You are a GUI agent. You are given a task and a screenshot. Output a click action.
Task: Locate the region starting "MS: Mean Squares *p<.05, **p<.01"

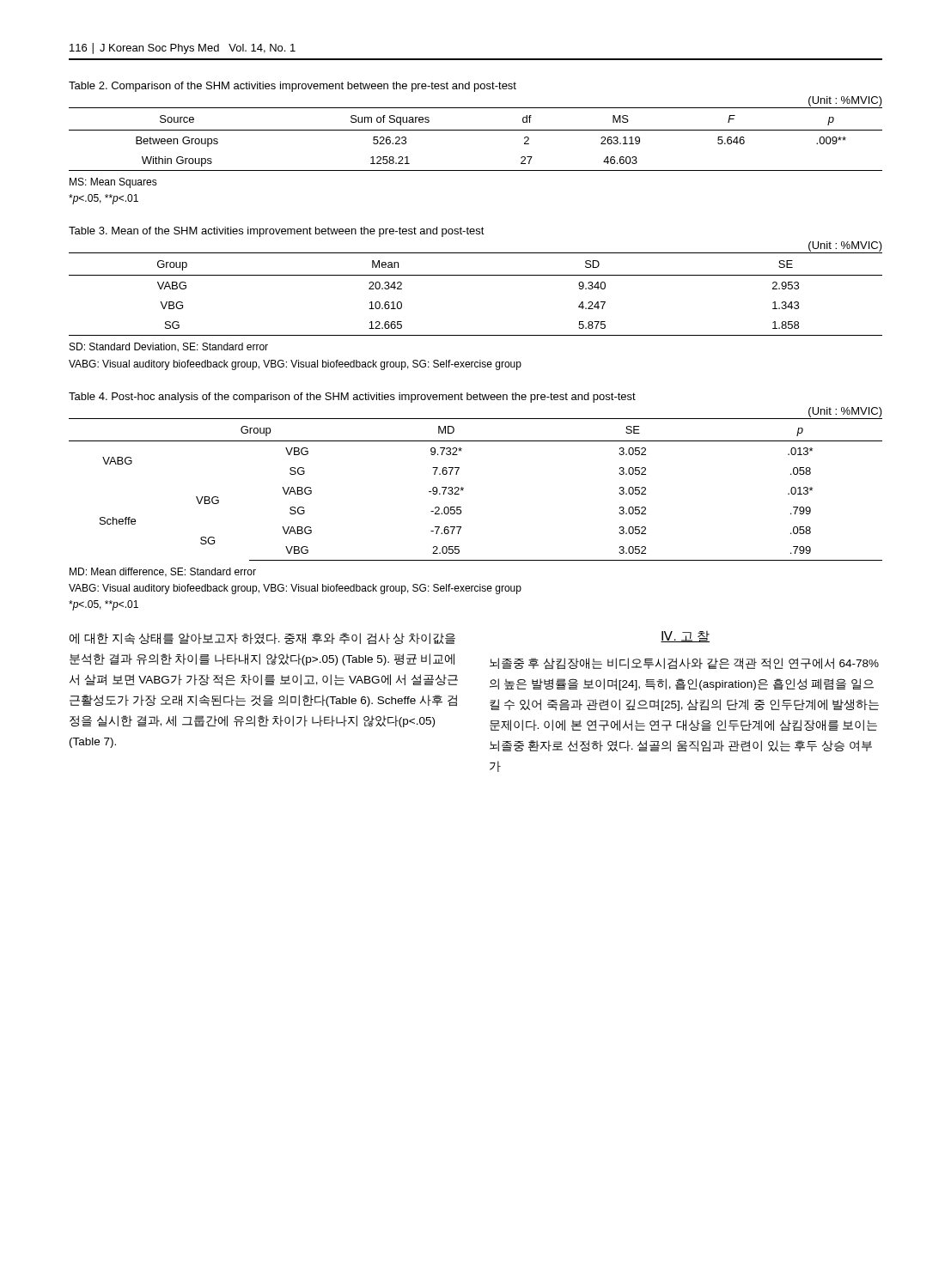click(113, 190)
